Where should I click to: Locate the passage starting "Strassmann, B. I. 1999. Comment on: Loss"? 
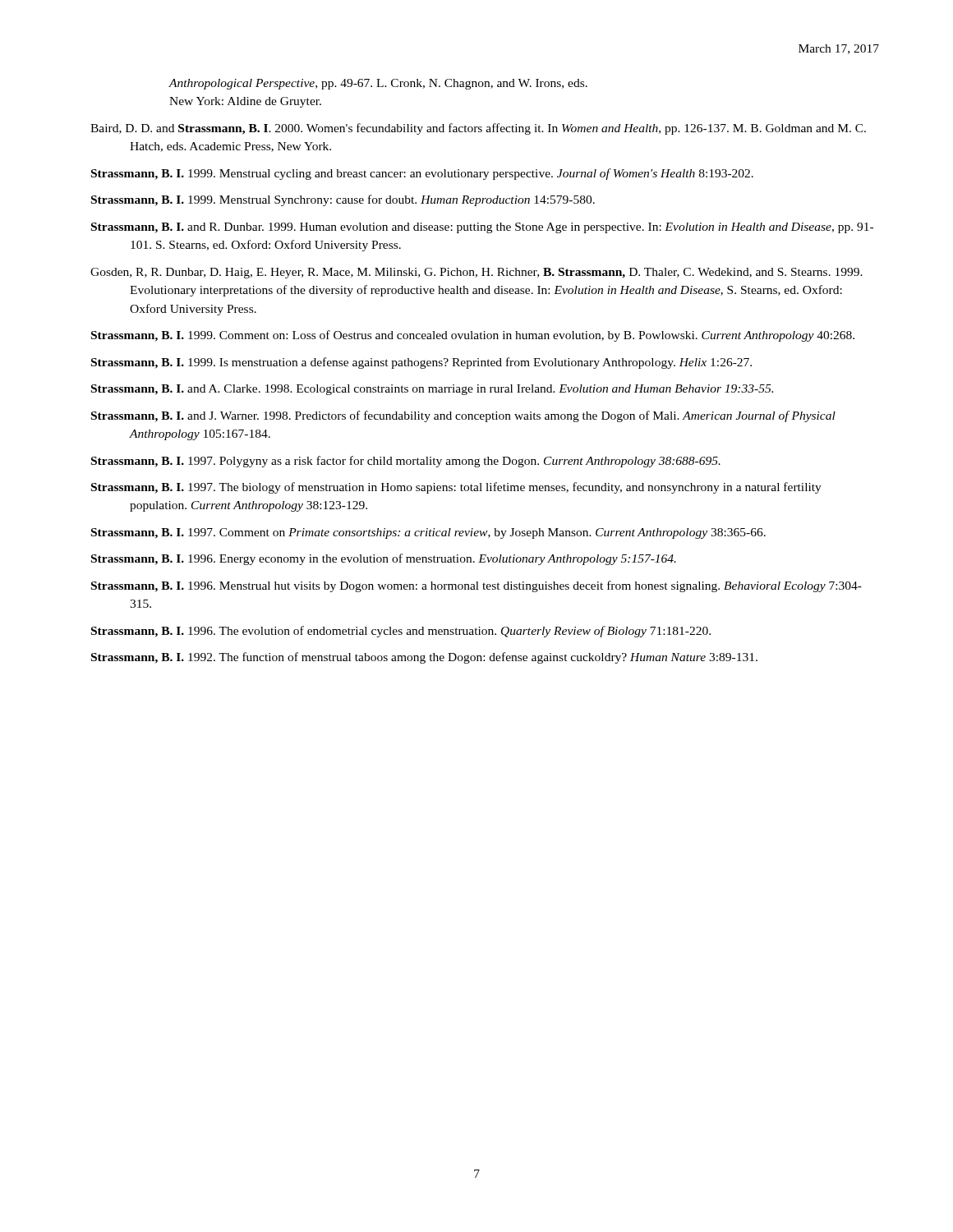point(473,335)
